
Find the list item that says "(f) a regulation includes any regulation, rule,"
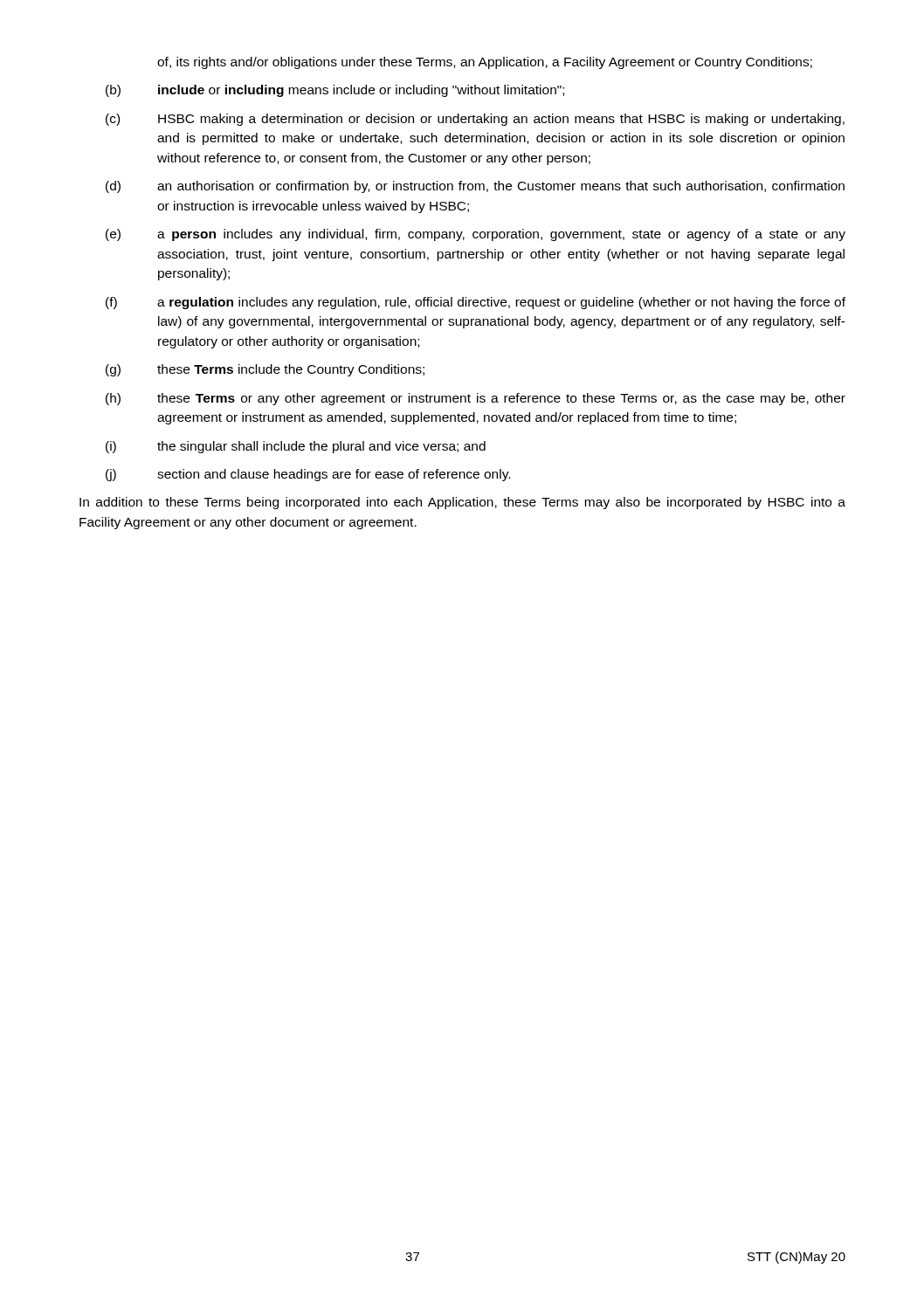pos(475,322)
